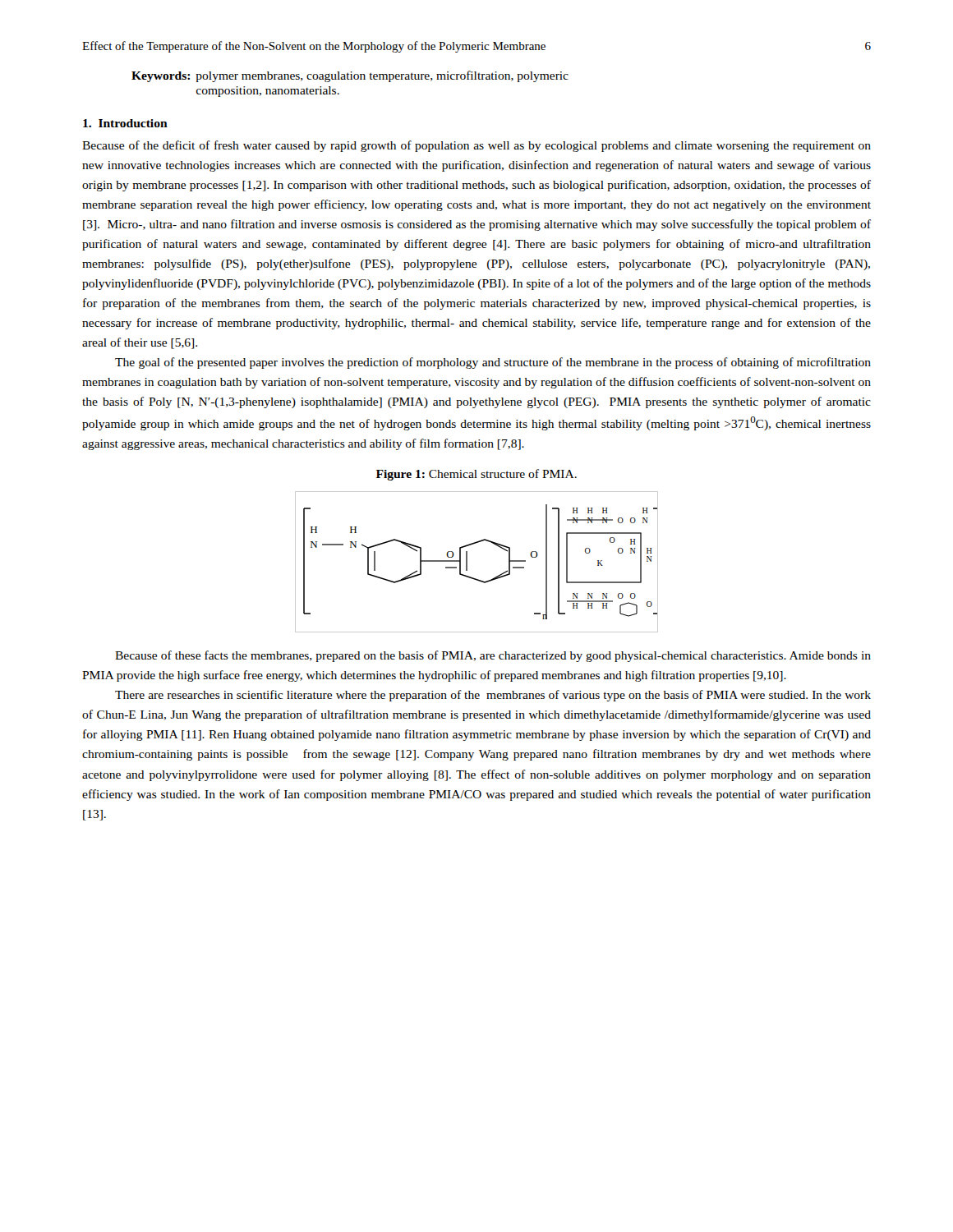Locate the region starting "Because of the"
Screen dimensions: 1232x953
[476, 244]
